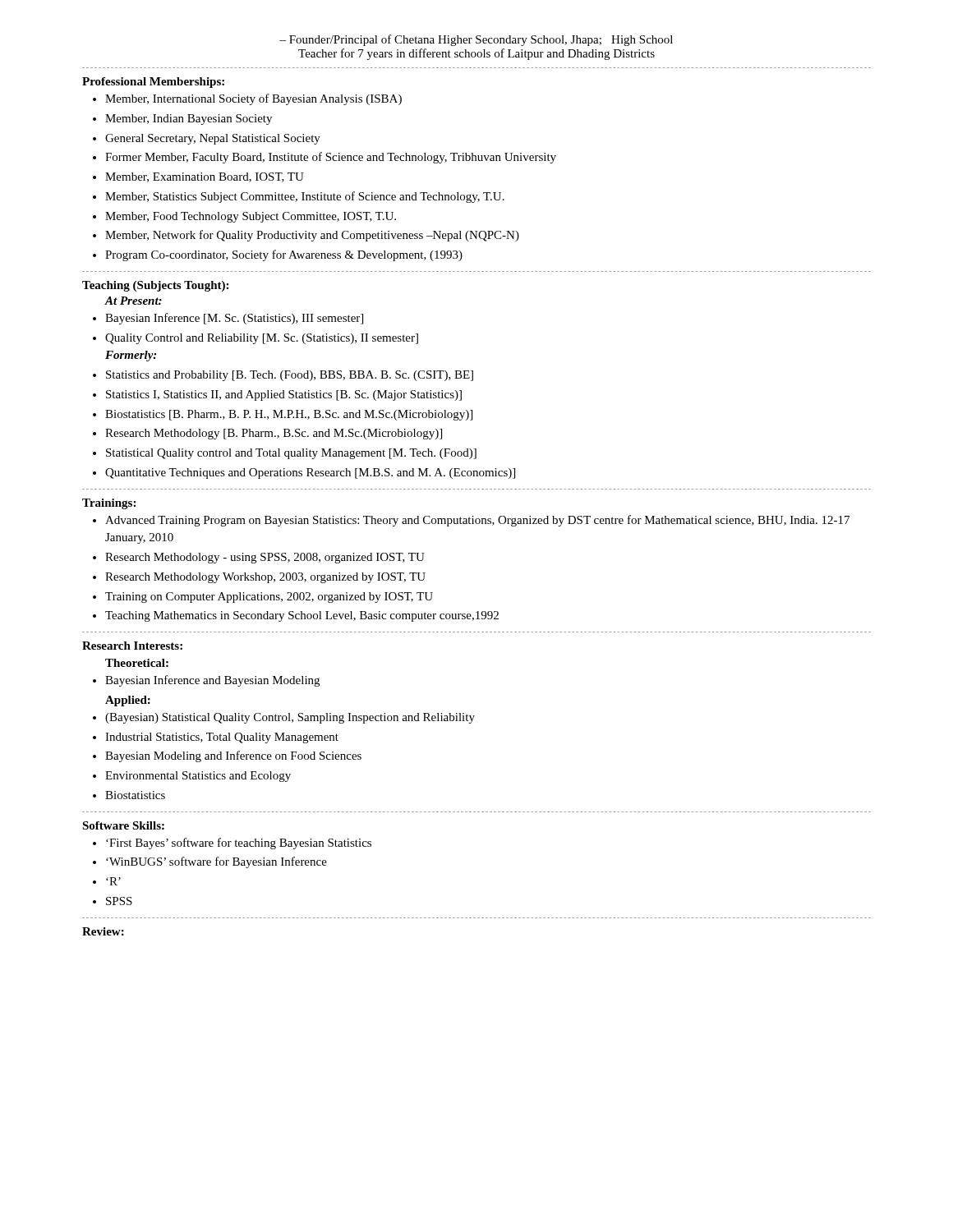
Task: Find the element starting "Program Co-coordinator, Society for Awareness & Development, (1993)"
Action: tap(284, 255)
